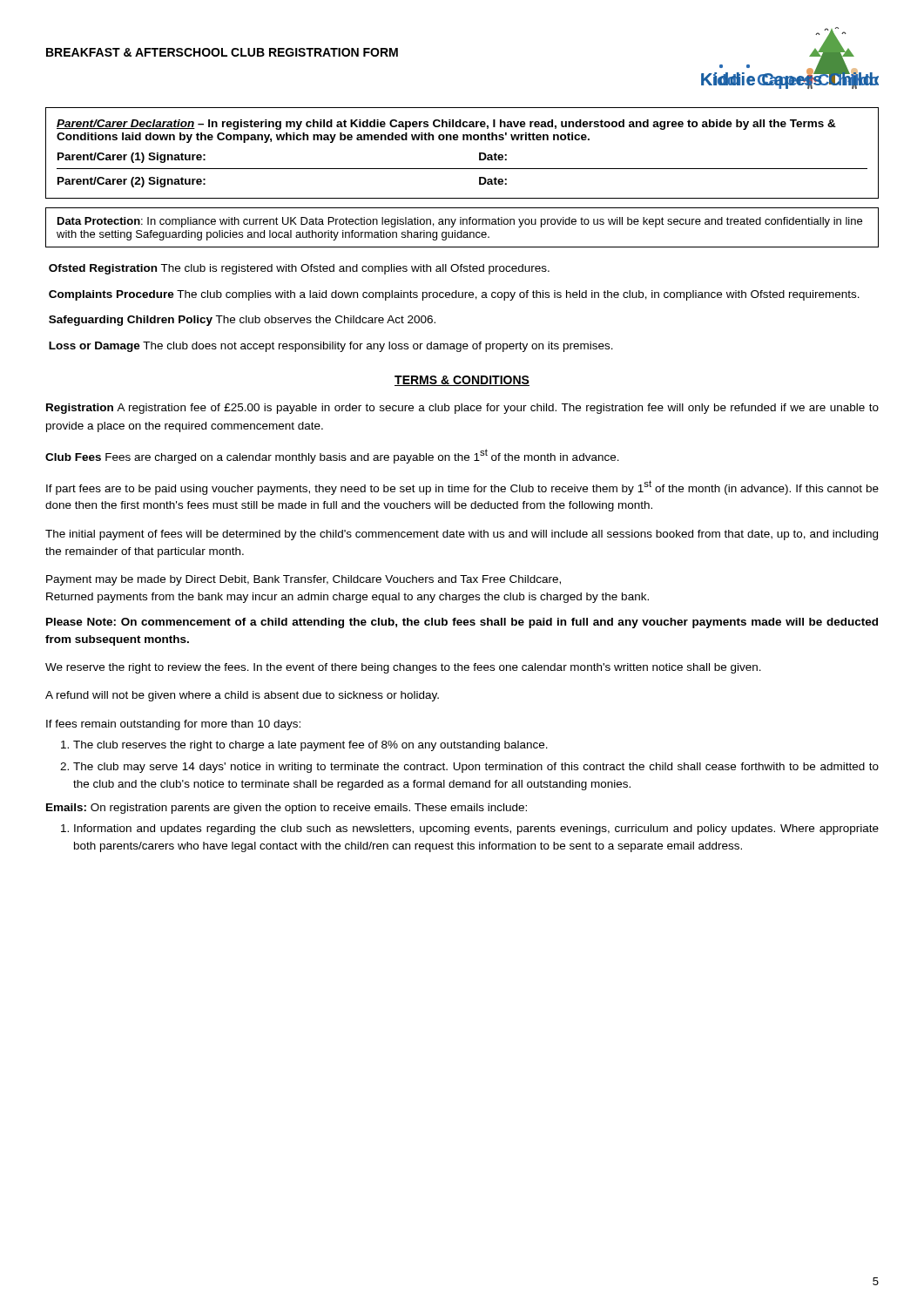
Task: Find the text block starting "If part fees are to"
Action: pos(462,495)
